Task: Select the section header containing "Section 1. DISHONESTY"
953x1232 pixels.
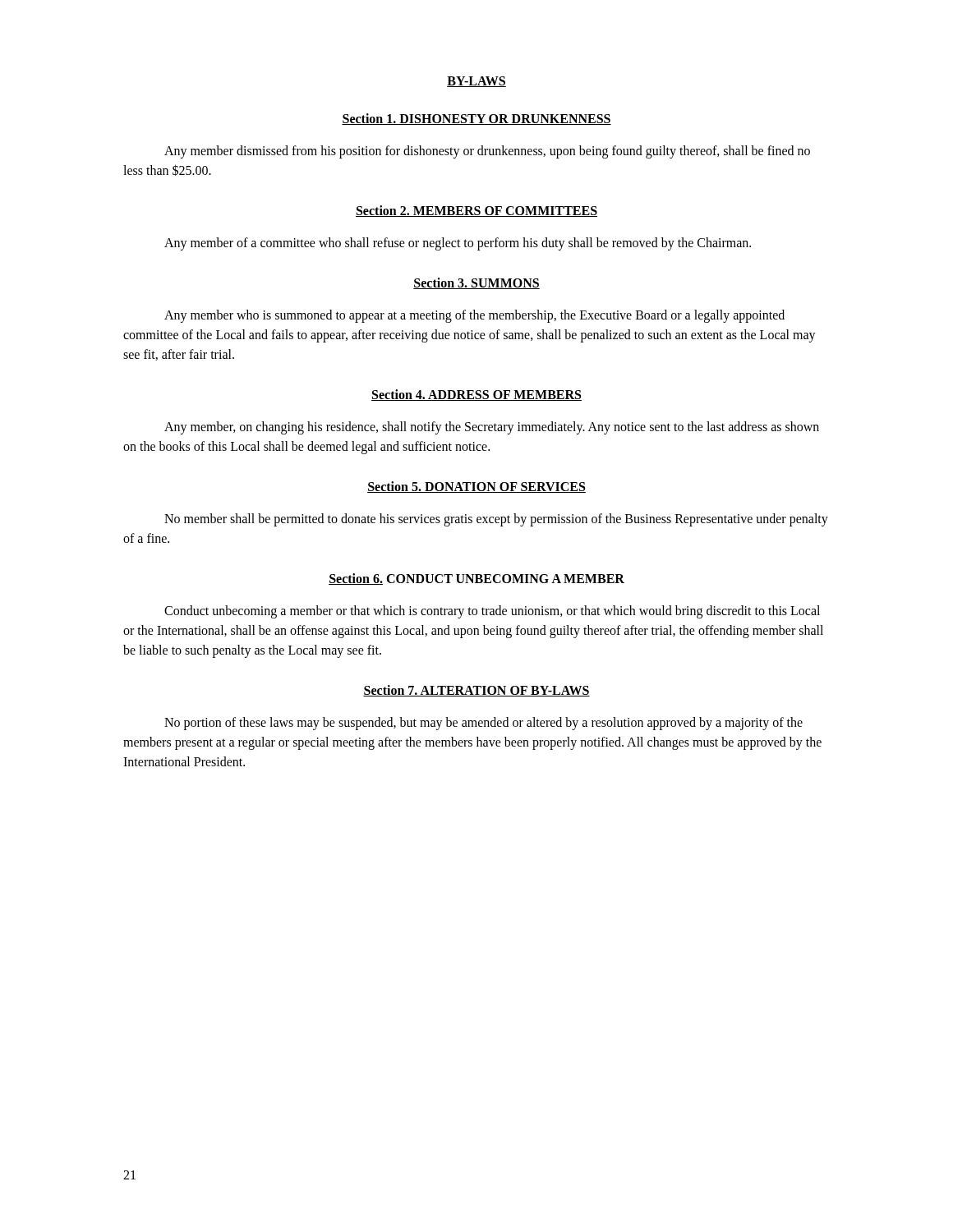Action: point(476,119)
